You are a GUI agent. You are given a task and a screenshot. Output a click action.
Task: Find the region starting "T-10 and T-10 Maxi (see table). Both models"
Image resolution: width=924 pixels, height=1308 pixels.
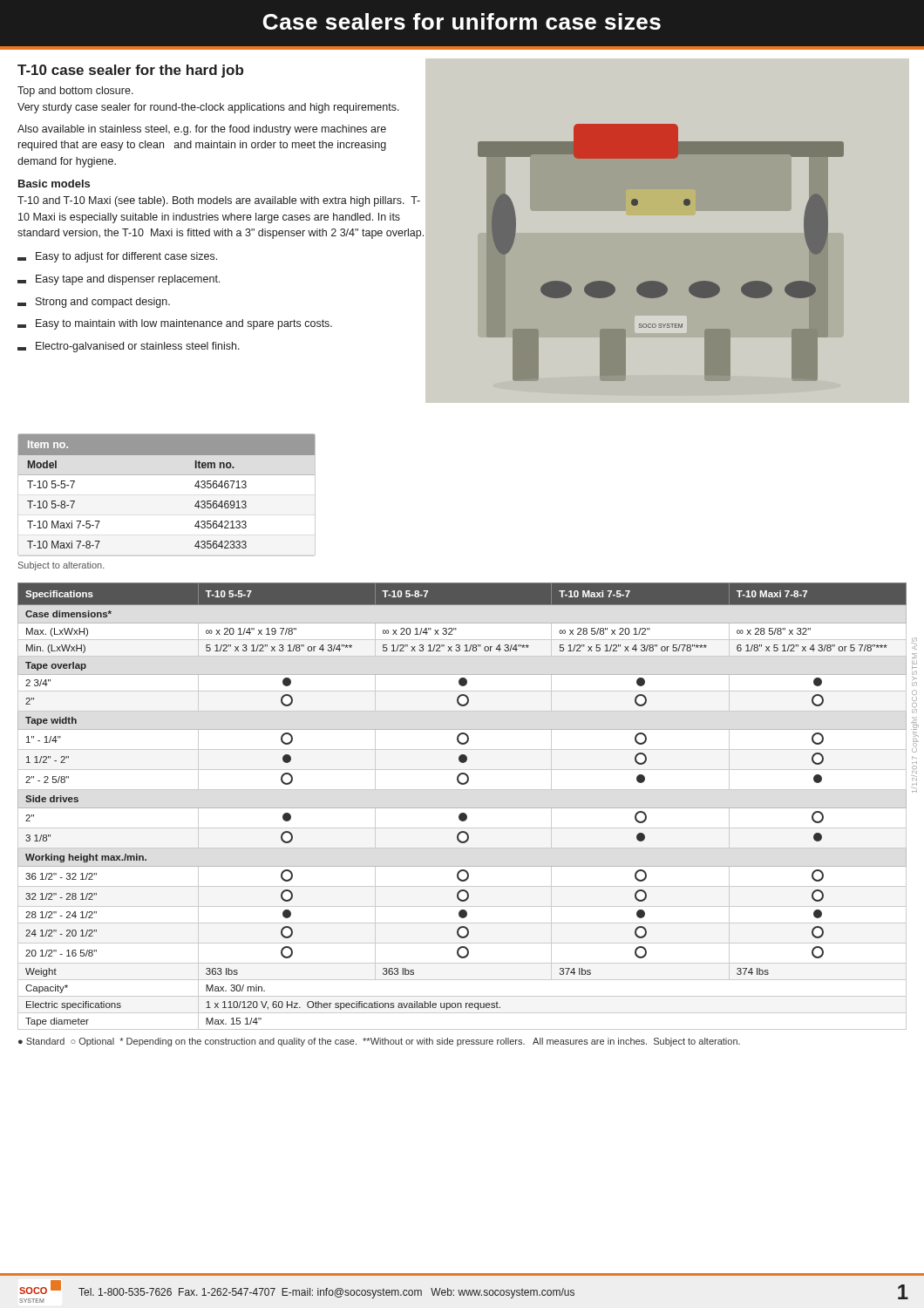tap(221, 217)
